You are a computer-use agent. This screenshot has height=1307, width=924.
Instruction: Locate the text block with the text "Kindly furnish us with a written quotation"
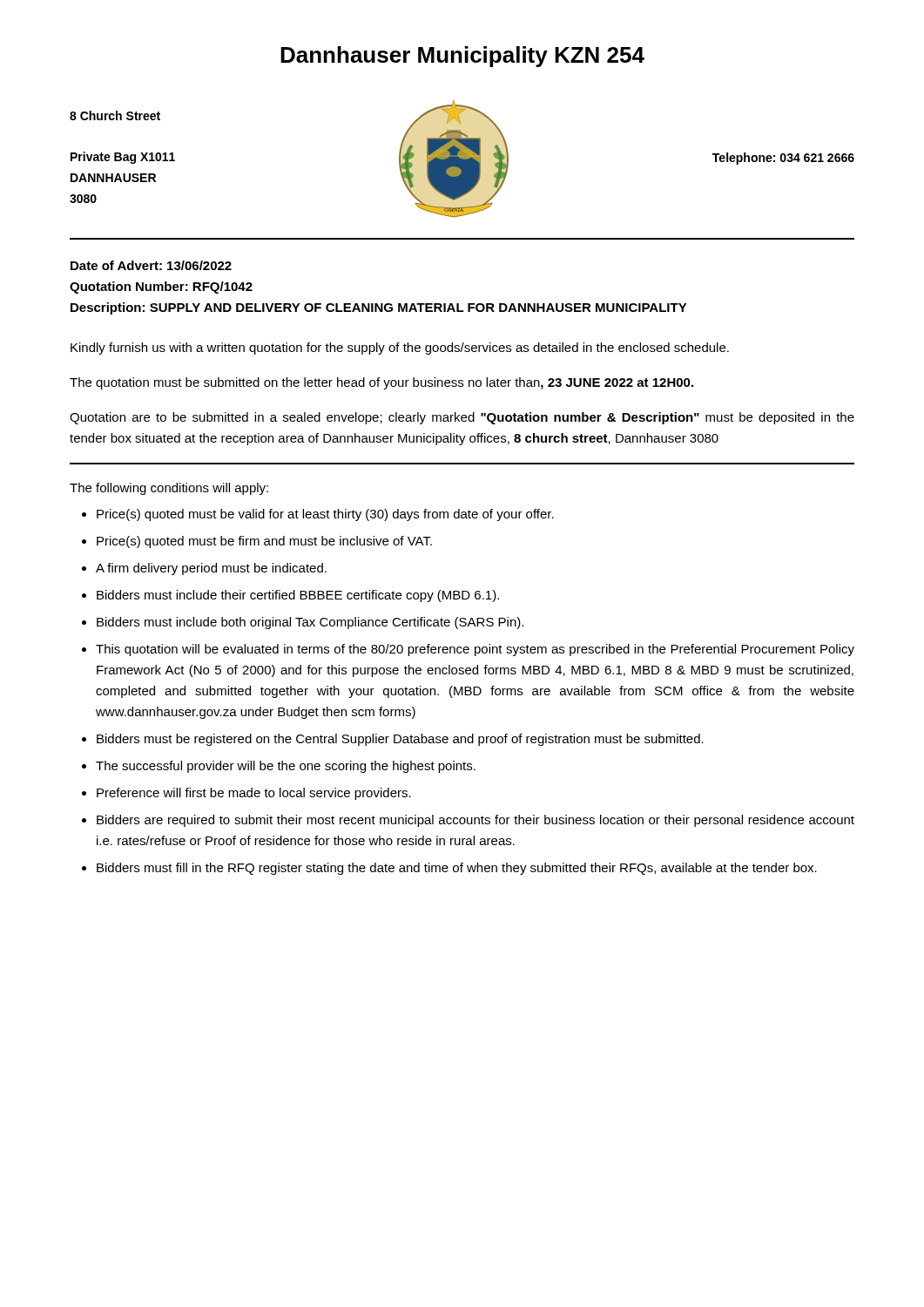400,347
